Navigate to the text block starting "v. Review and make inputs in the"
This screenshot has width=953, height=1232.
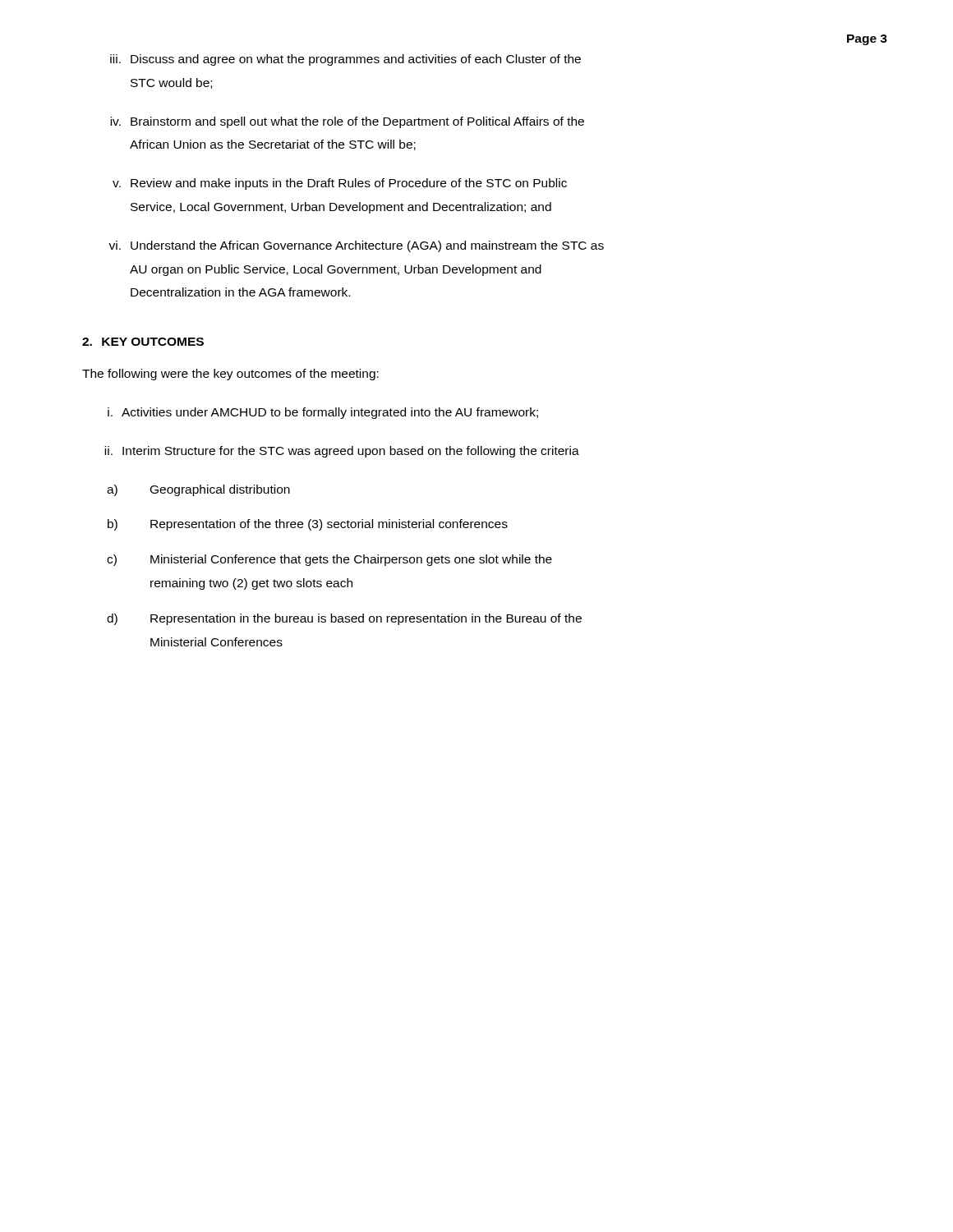point(485,195)
